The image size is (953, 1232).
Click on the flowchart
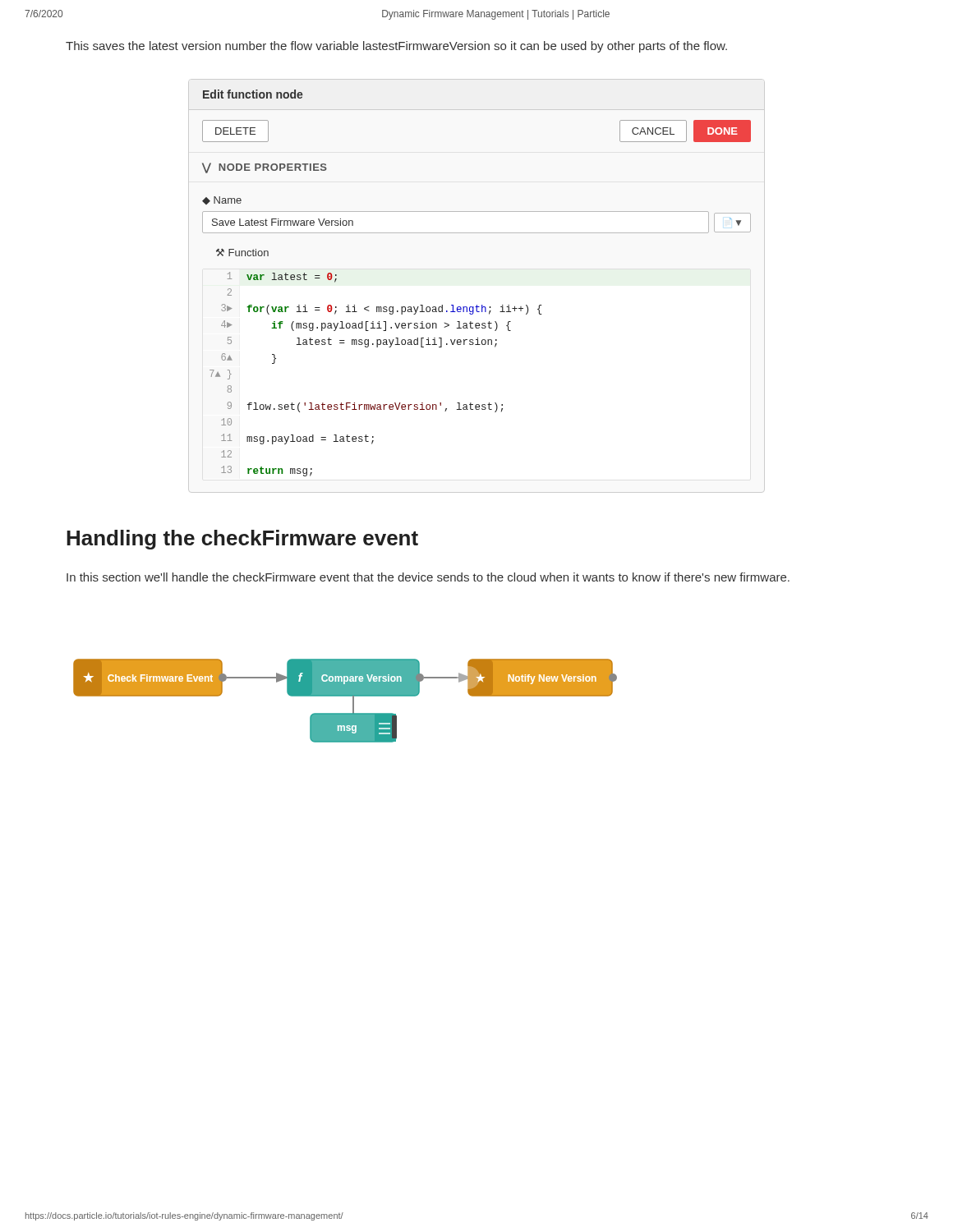click(476, 684)
